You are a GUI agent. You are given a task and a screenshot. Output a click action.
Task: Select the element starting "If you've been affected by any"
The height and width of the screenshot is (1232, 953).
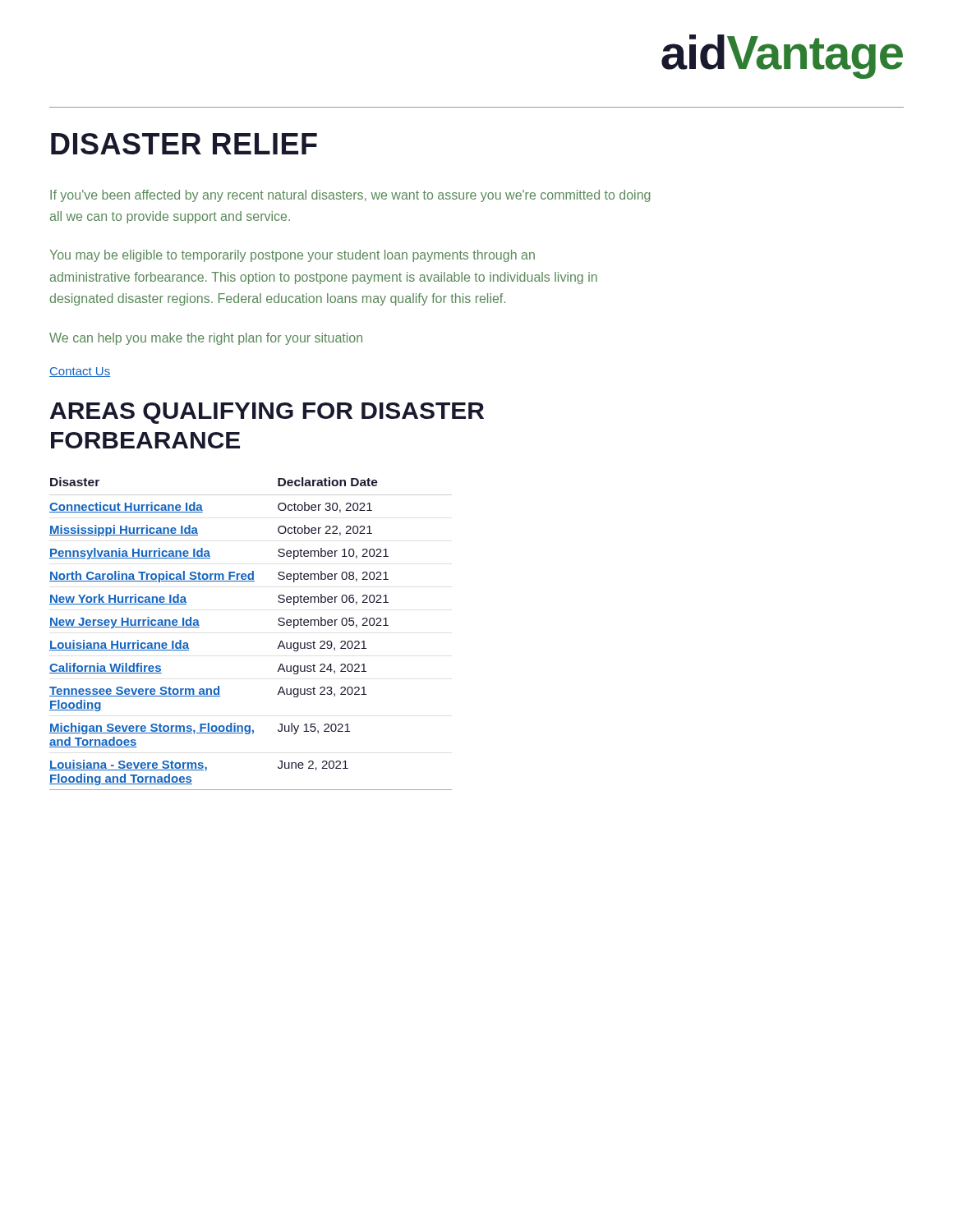(x=476, y=206)
